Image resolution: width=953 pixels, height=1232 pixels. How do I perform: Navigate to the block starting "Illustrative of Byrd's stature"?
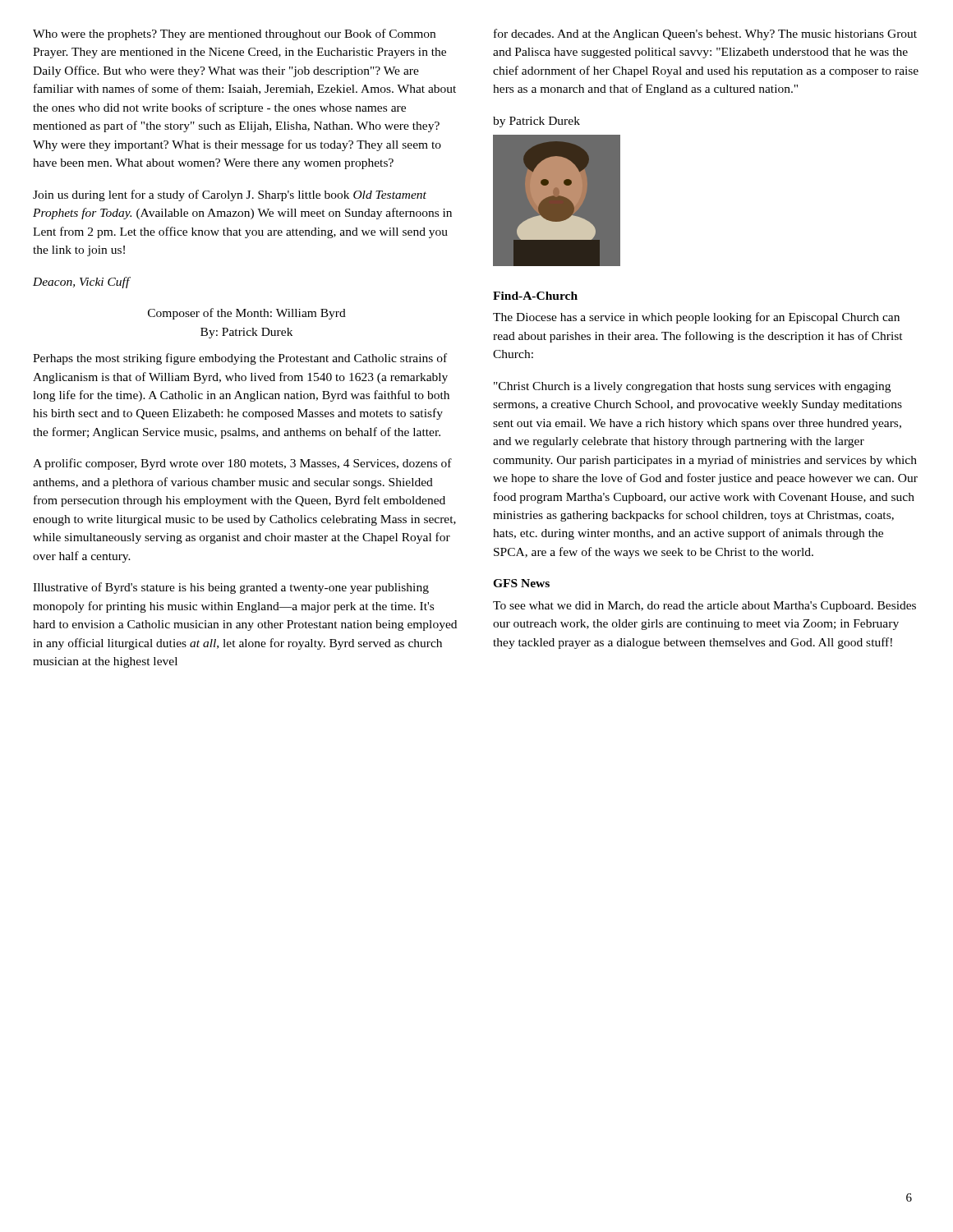245,624
